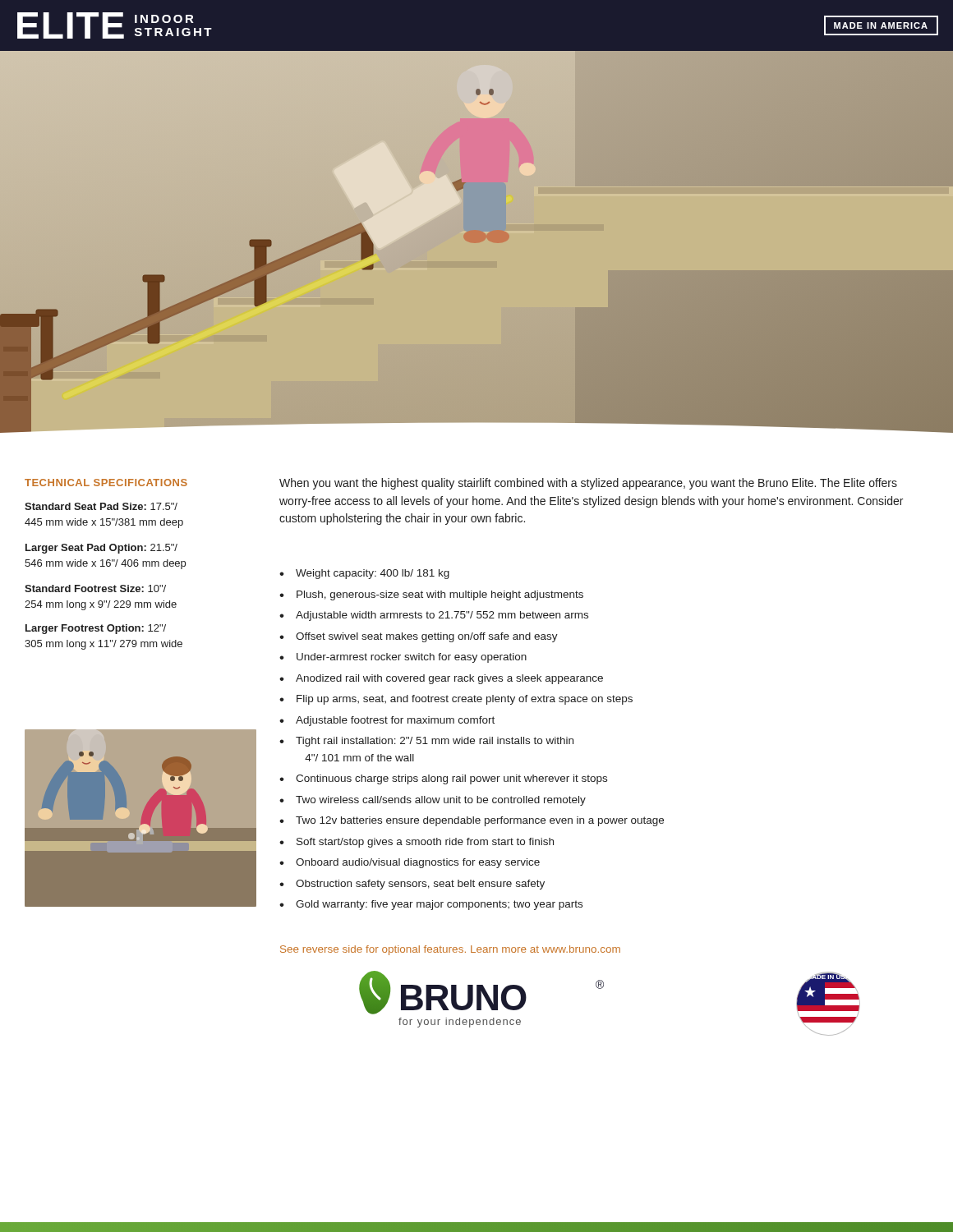
Task: Find the element starting "• Two wireless"
Action: (432, 801)
